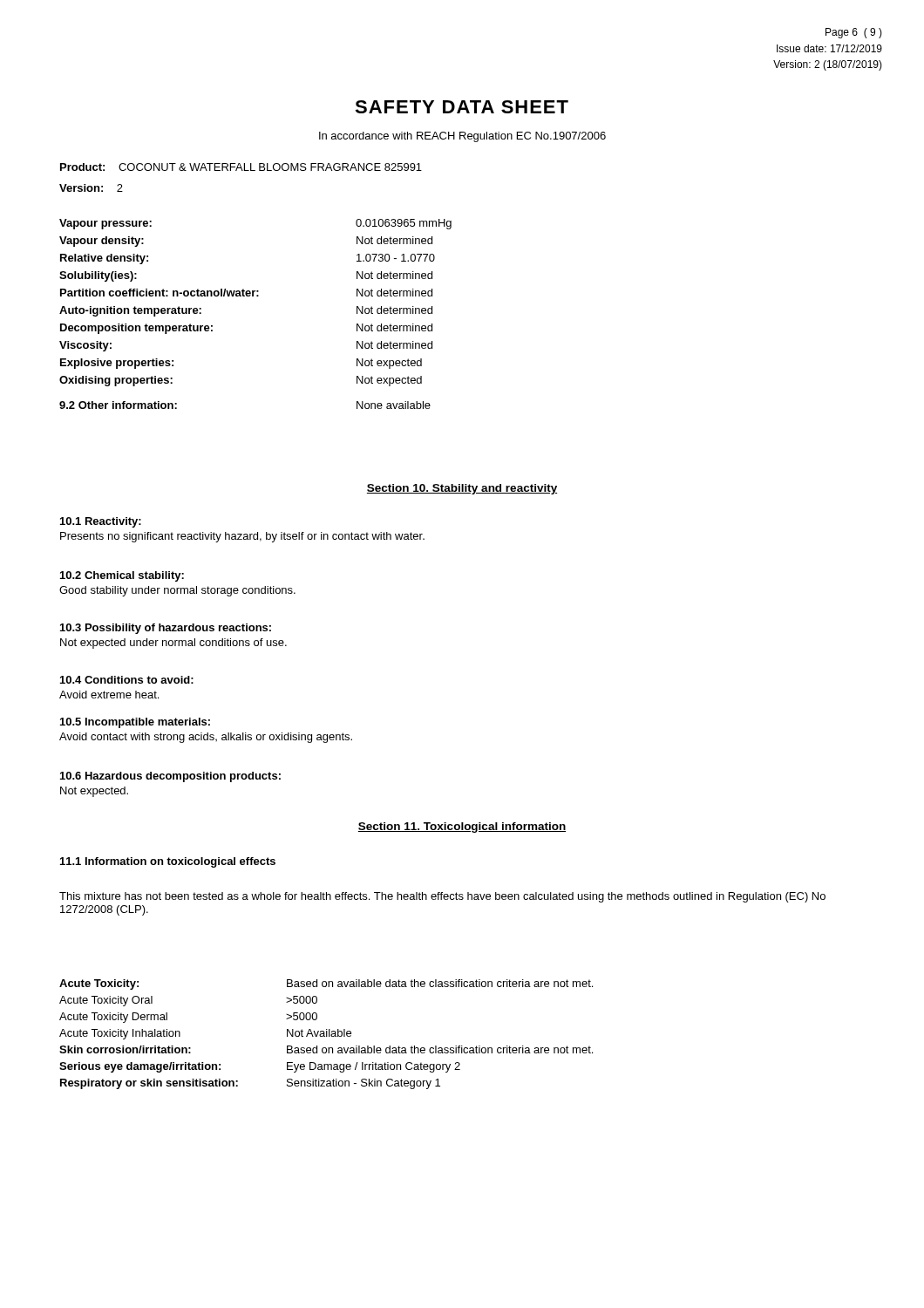Find the text block containing "2 Chemical stability: Good stability under normal"

click(122, 576)
